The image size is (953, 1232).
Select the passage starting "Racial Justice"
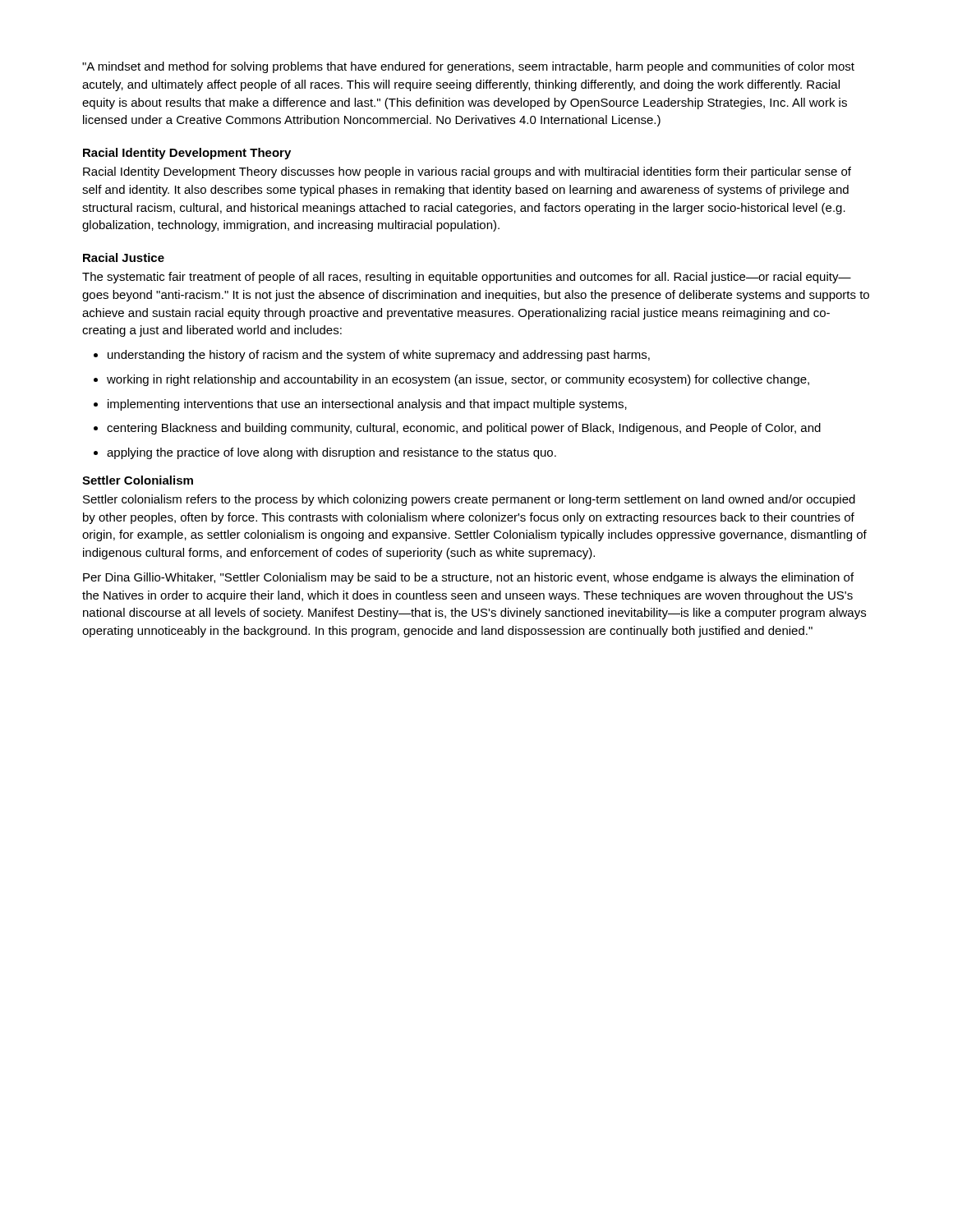[x=123, y=257]
